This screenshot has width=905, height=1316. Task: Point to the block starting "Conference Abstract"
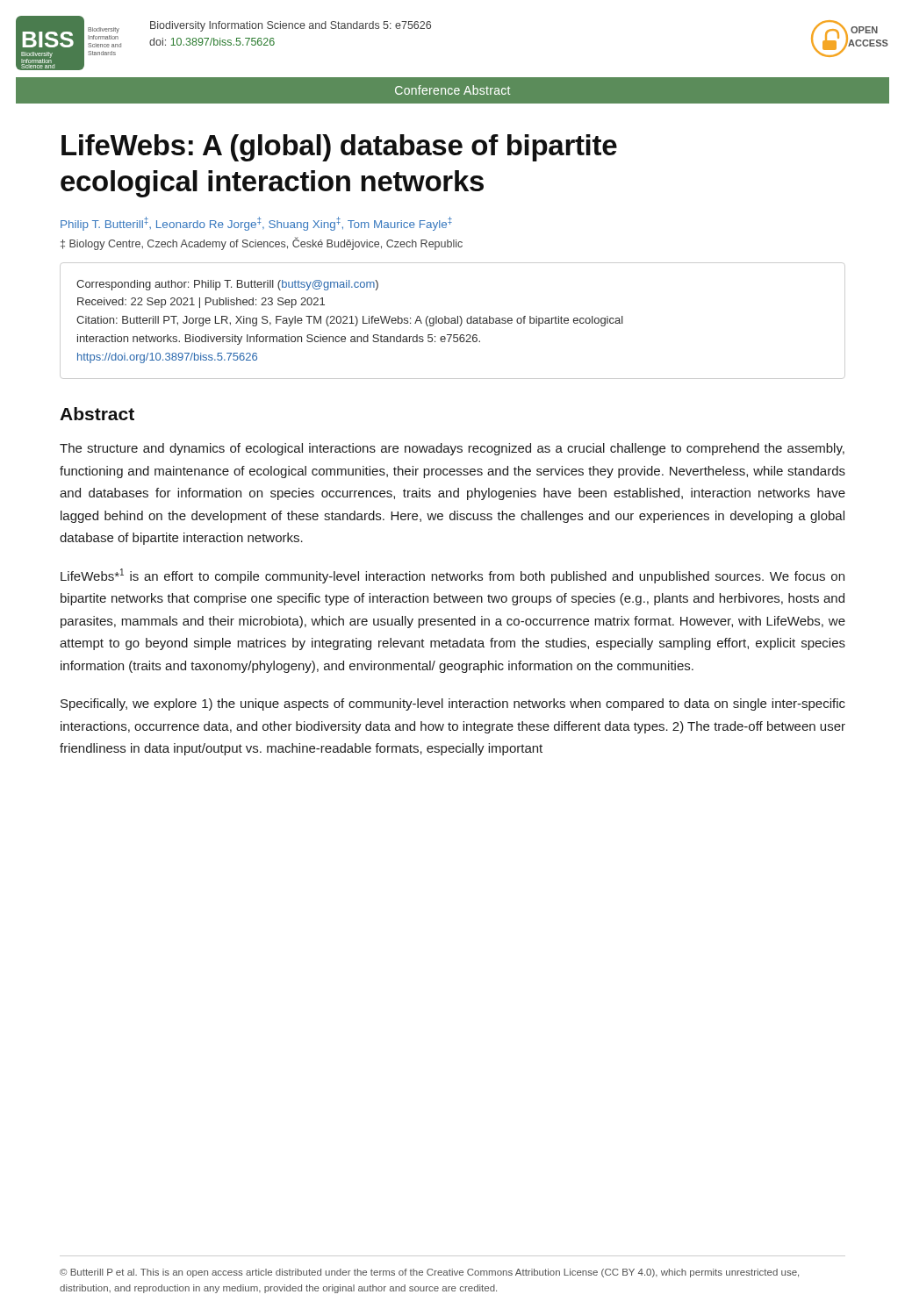(x=452, y=90)
